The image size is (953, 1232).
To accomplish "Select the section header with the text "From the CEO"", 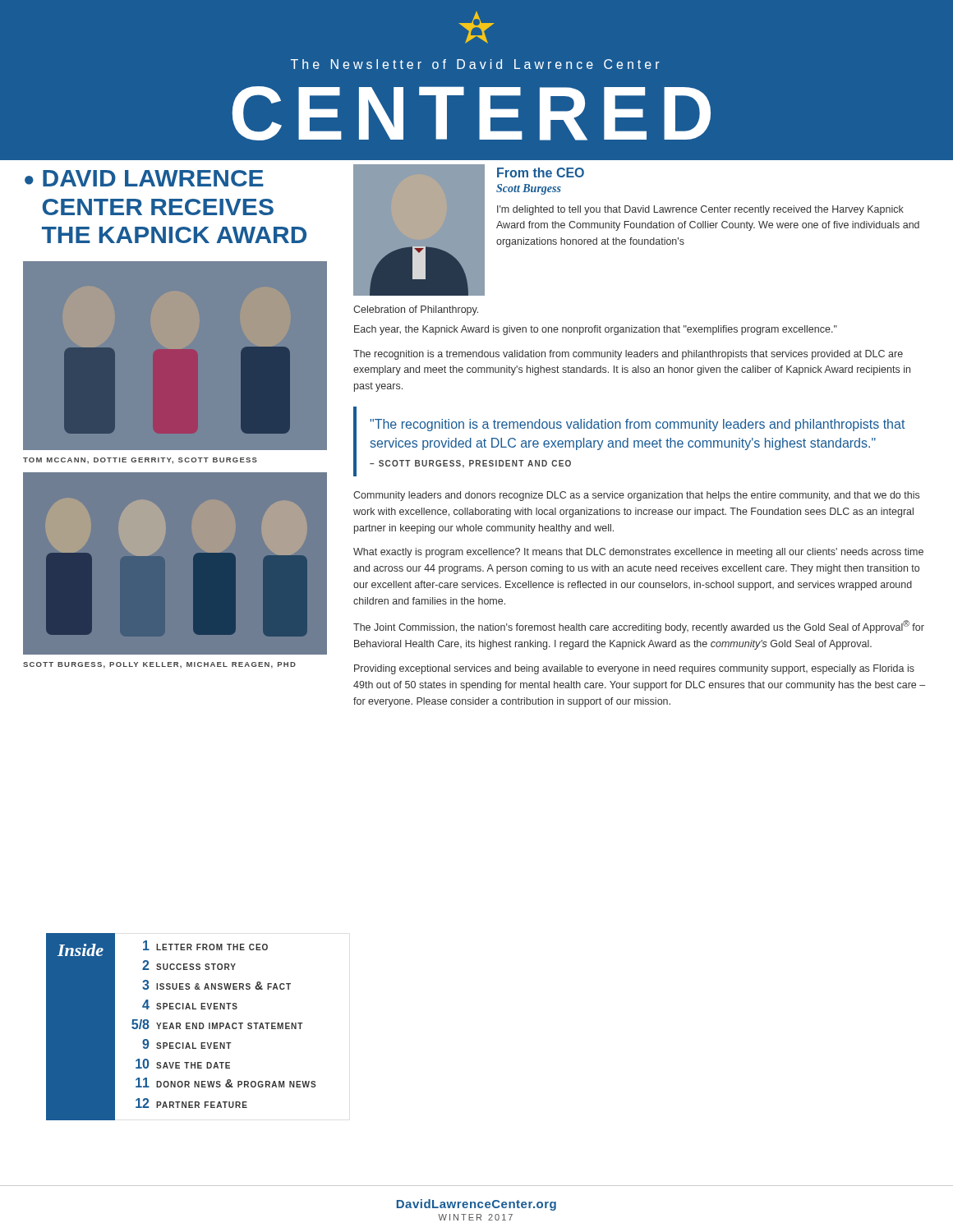I will coord(540,173).
